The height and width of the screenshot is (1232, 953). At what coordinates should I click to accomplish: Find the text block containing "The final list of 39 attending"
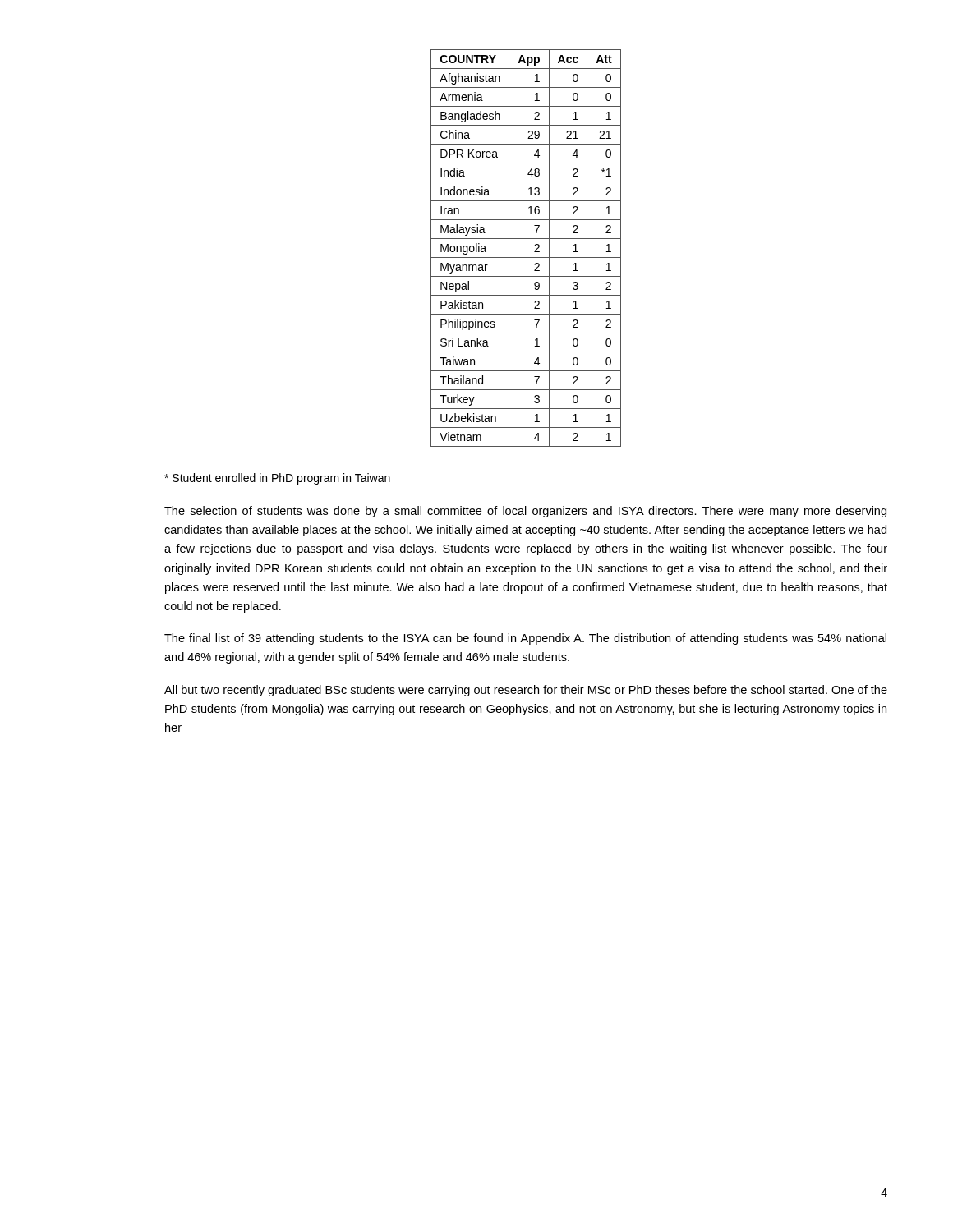[x=526, y=648]
